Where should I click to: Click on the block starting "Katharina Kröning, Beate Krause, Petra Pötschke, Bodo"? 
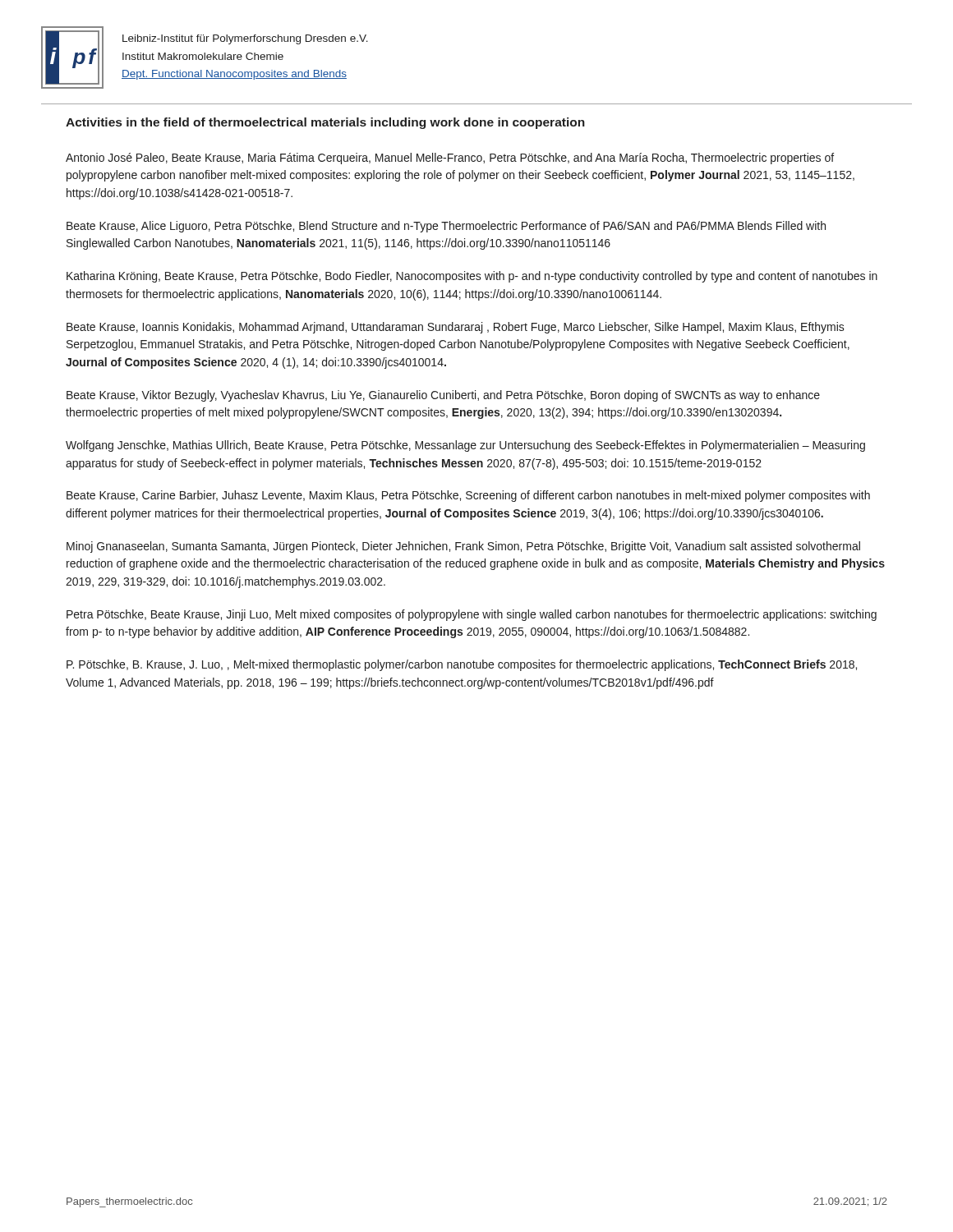point(472,285)
